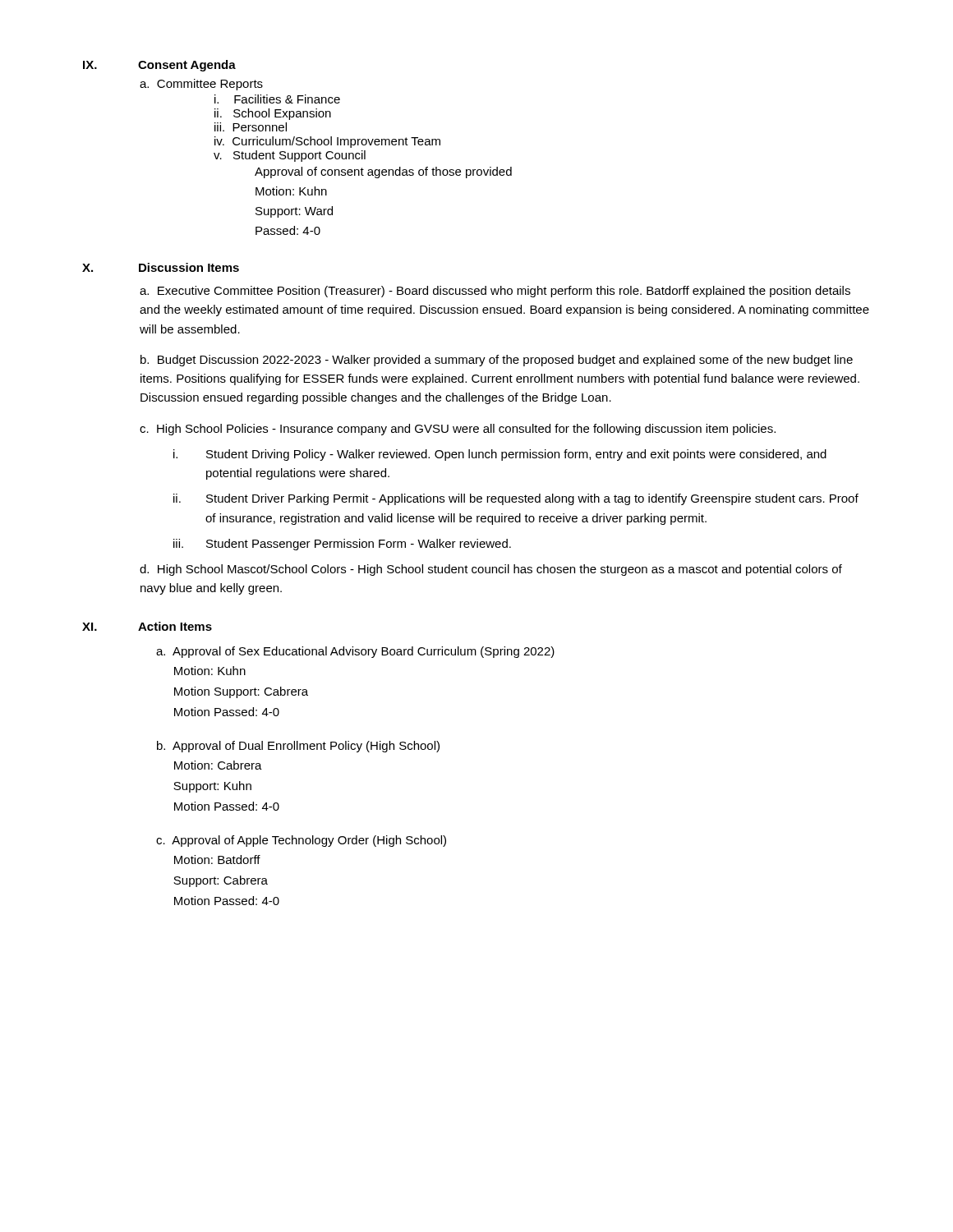Screen dimensions: 1232x953
Task: Find the region starting "i. Student Driving Policy - Walker reviewed. Open"
Action: [x=522, y=463]
